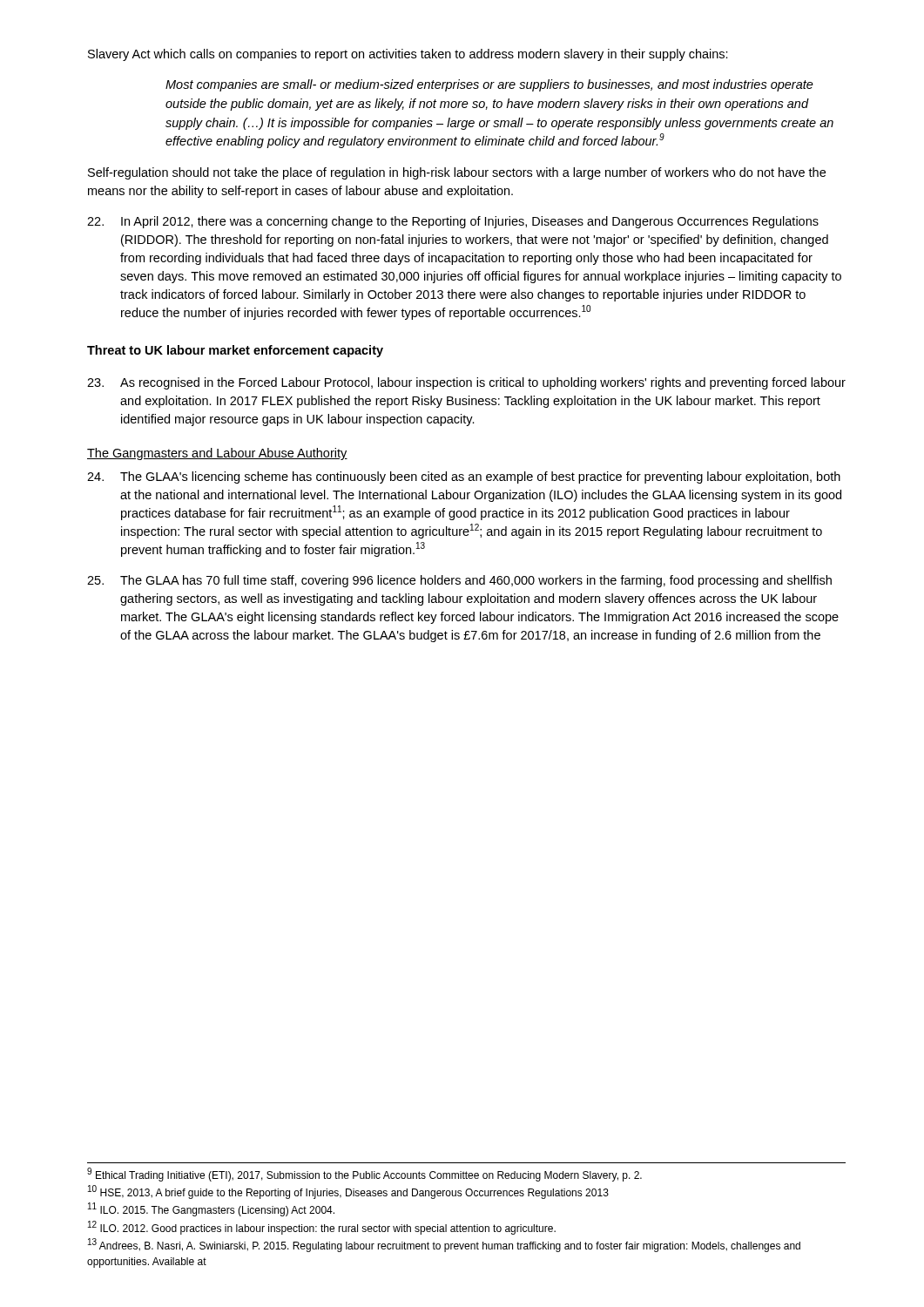Find the region starting "Most companies are"
The image size is (924, 1307).
pos(506,114)
